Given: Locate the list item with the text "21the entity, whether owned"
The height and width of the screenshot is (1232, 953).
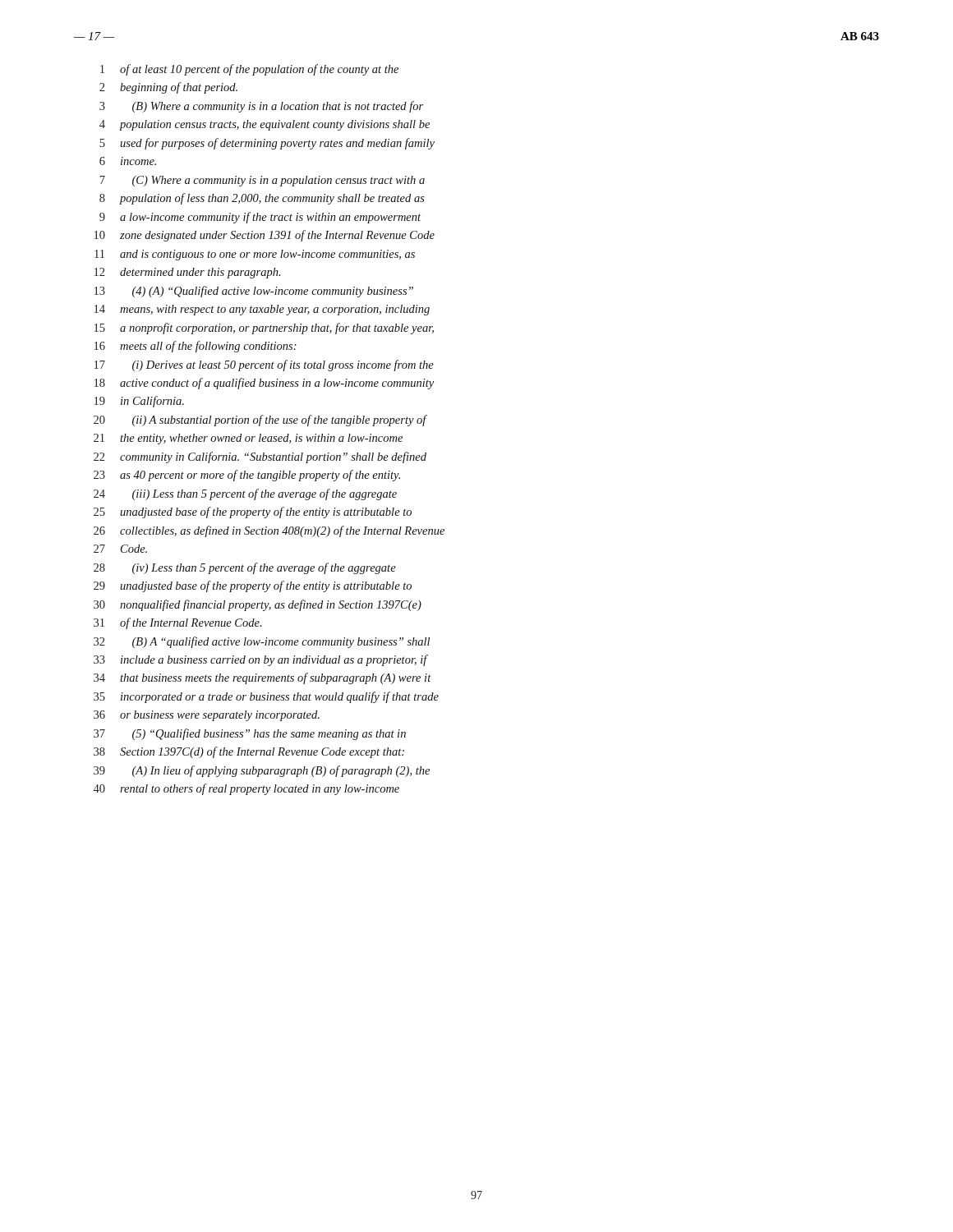Looking at the screenshot, I should pyautogui.click(x=248, y=439).
